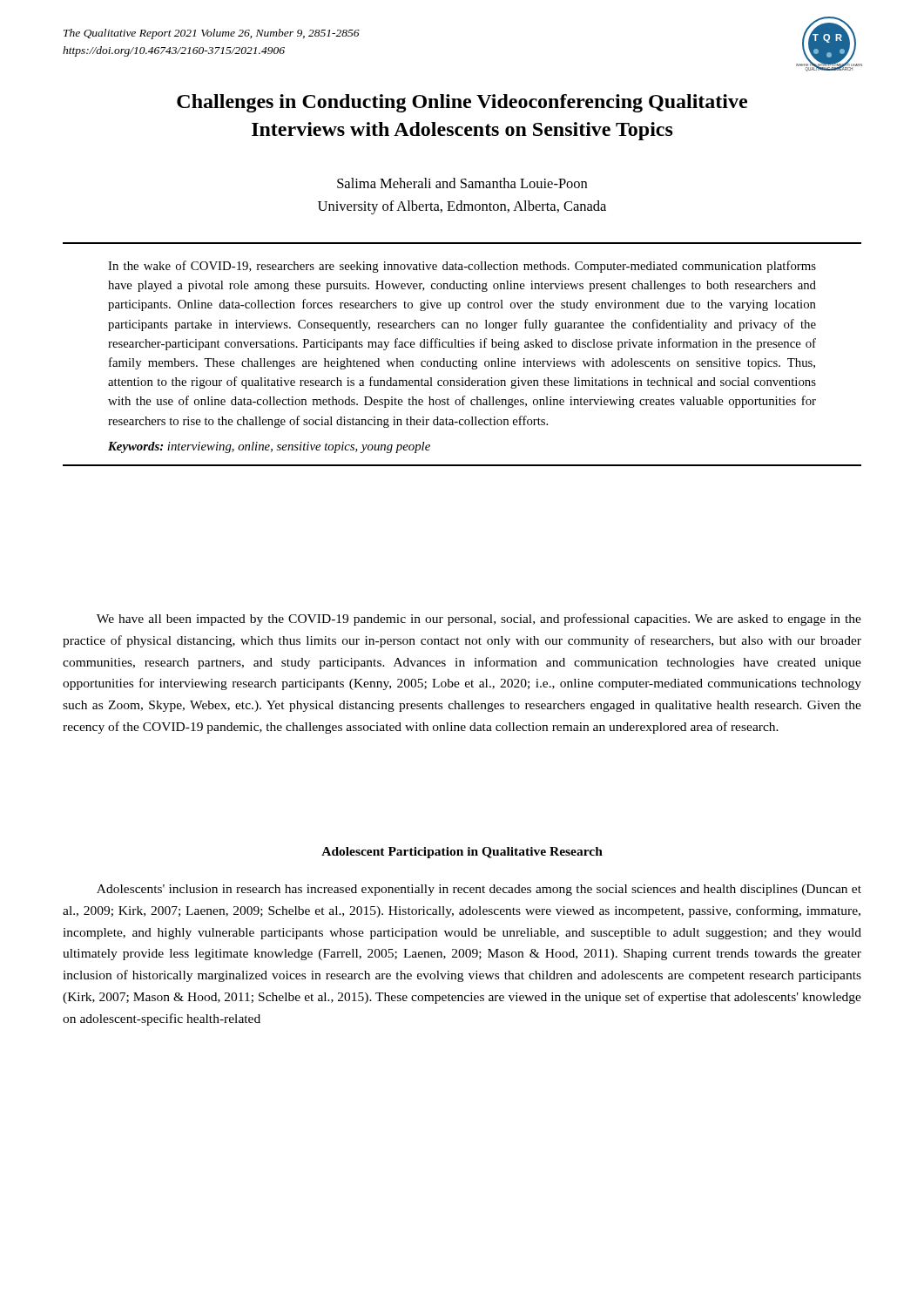The image size is (924, 1307).
Task: Where is the title that starts "Challenges in Conducting Online Videoconferencing QualitativeInterviews with"?
Action: click(462, 115)
